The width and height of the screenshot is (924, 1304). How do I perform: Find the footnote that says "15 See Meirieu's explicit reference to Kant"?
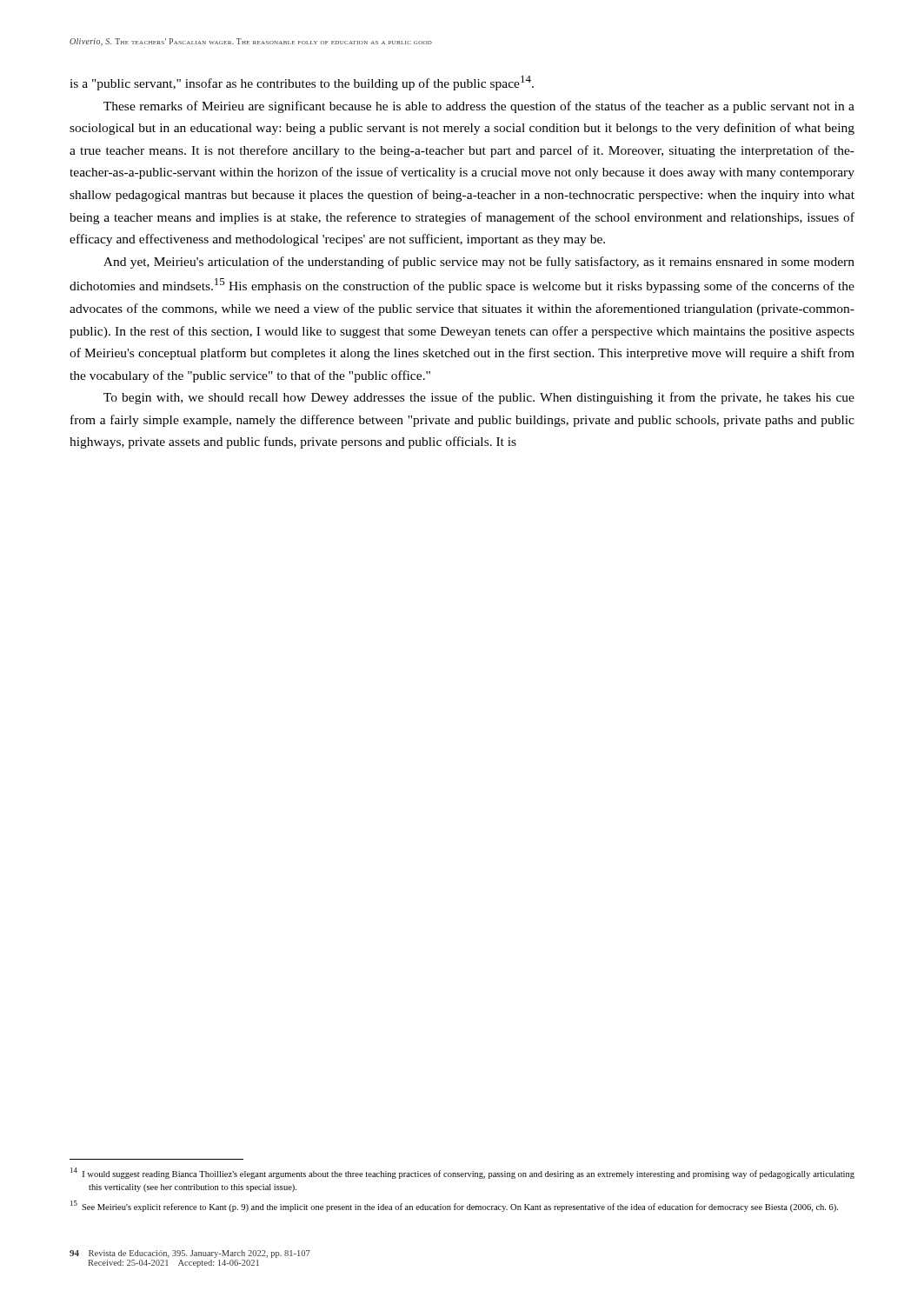454,1205
